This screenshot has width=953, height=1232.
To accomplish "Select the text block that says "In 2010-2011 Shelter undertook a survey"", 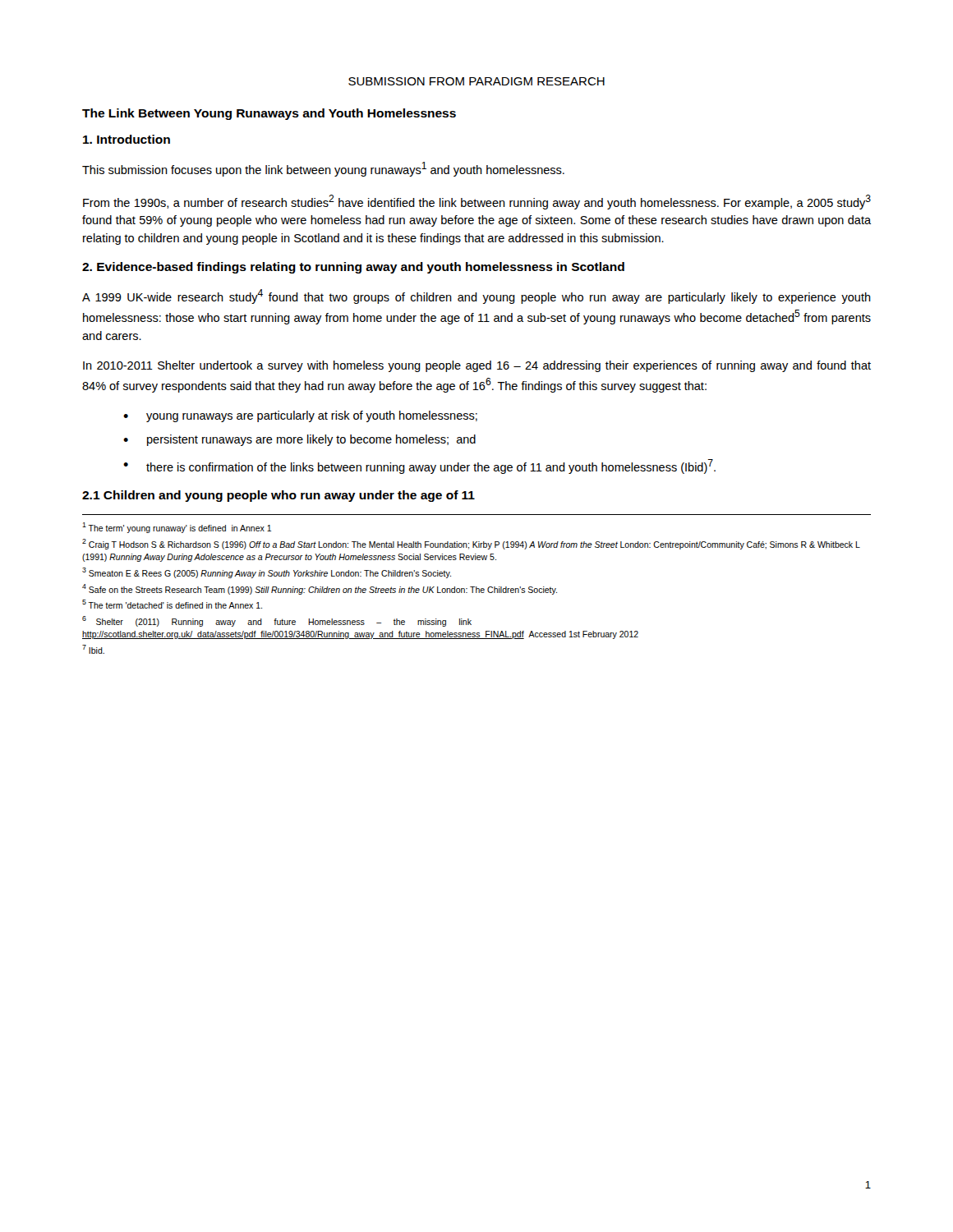I will 476,376.
